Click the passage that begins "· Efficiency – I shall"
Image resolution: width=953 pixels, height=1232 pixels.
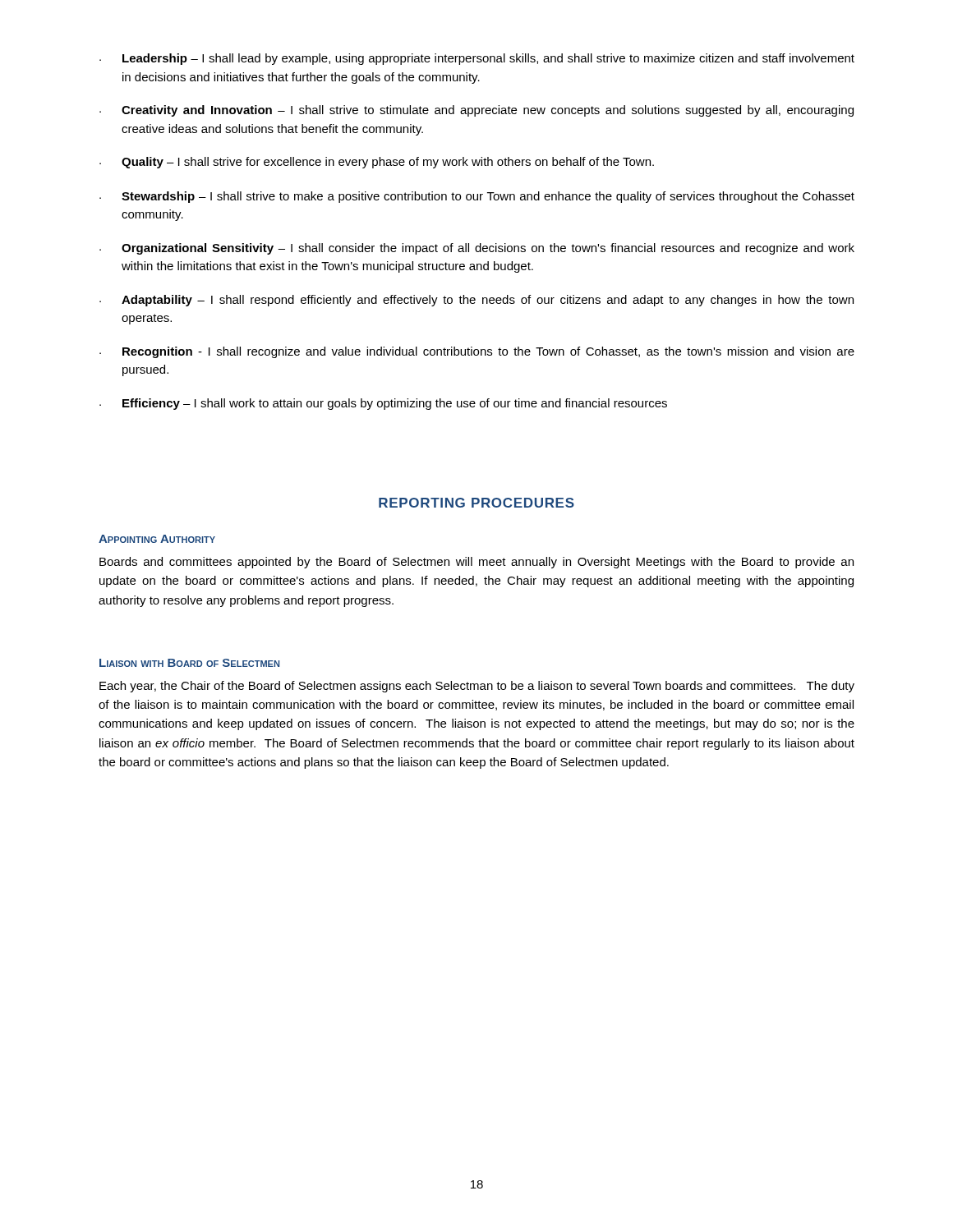pyautogui.click(x=476, y=403)
